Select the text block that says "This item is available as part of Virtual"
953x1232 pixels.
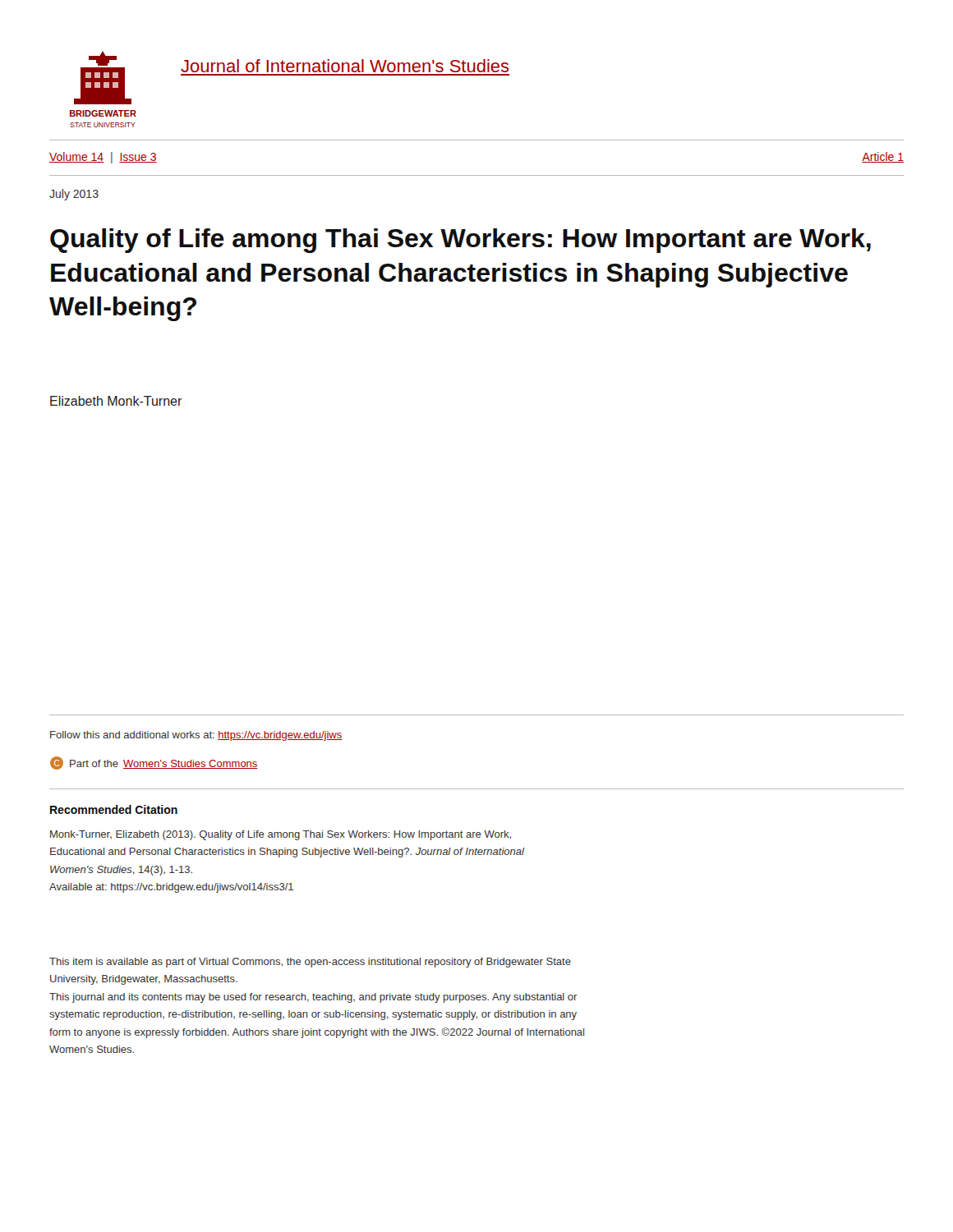[317, 1005]
